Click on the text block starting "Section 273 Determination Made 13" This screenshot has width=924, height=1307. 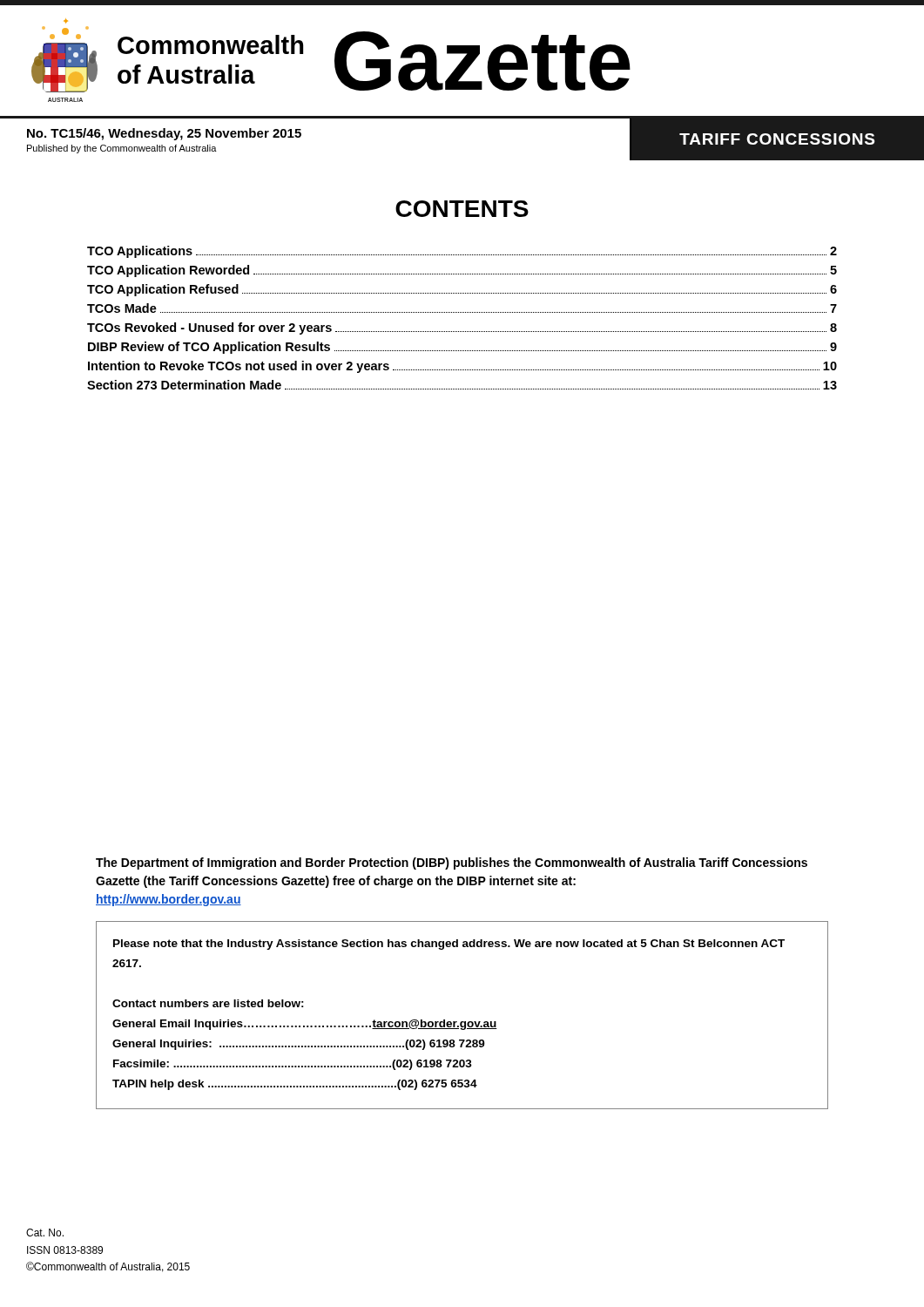click(x=462, y=385)
